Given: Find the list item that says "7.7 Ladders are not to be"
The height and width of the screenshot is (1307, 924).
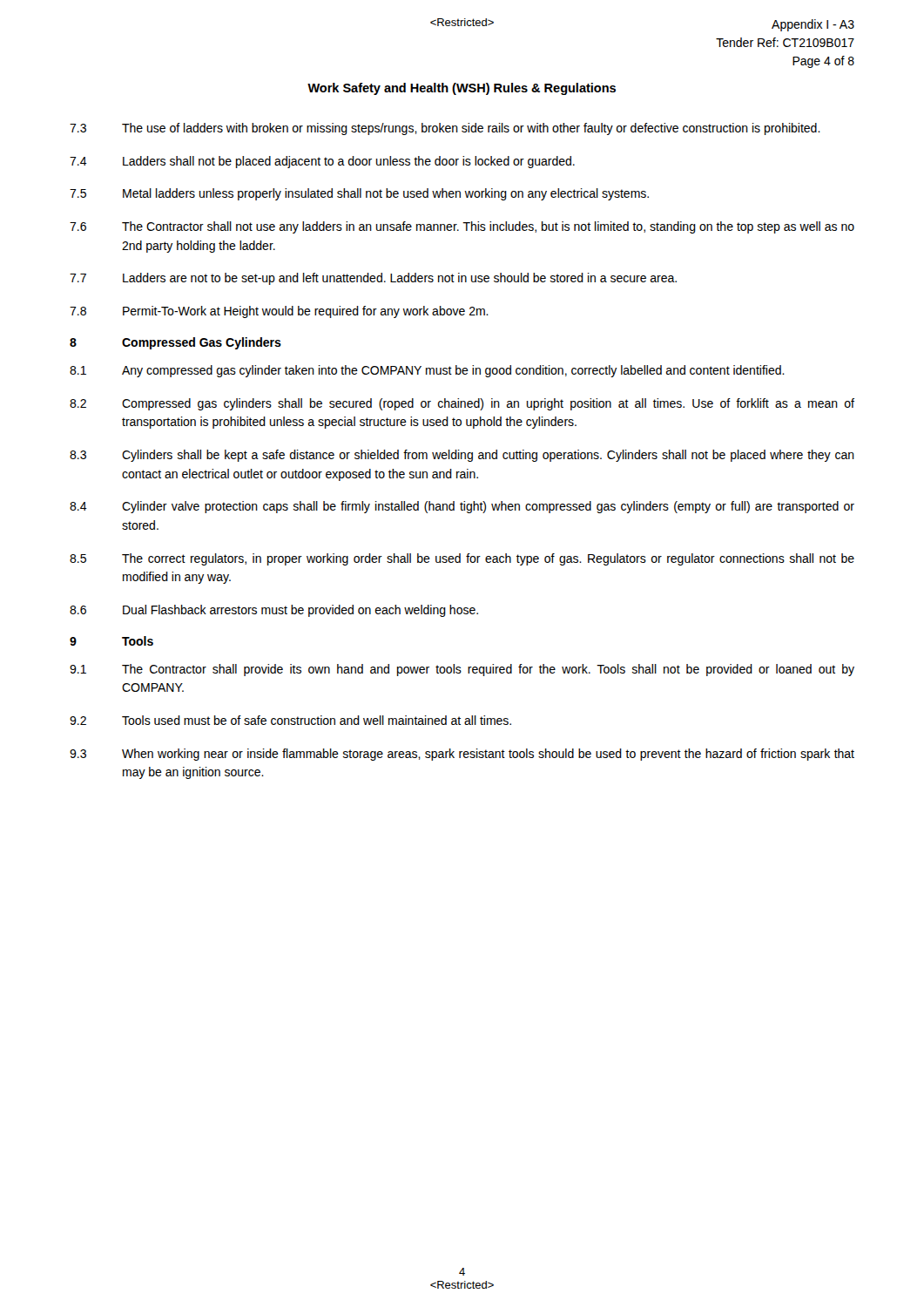Looking at the screenshot, I should (x=462, y=279).
